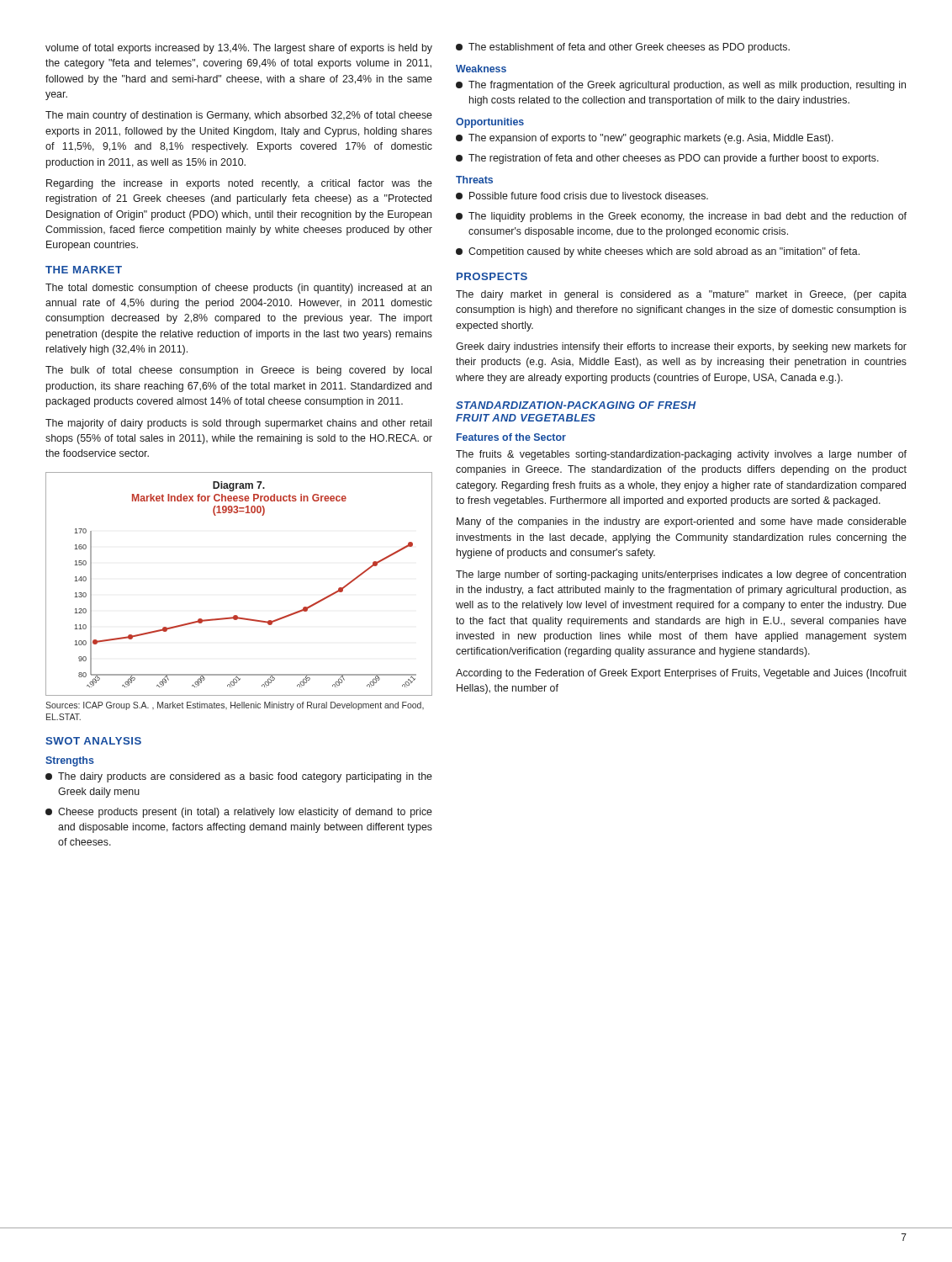The image size is (952, 1262).
Task: Point to the block beginning "The large number"
Action: coord(681,613)
